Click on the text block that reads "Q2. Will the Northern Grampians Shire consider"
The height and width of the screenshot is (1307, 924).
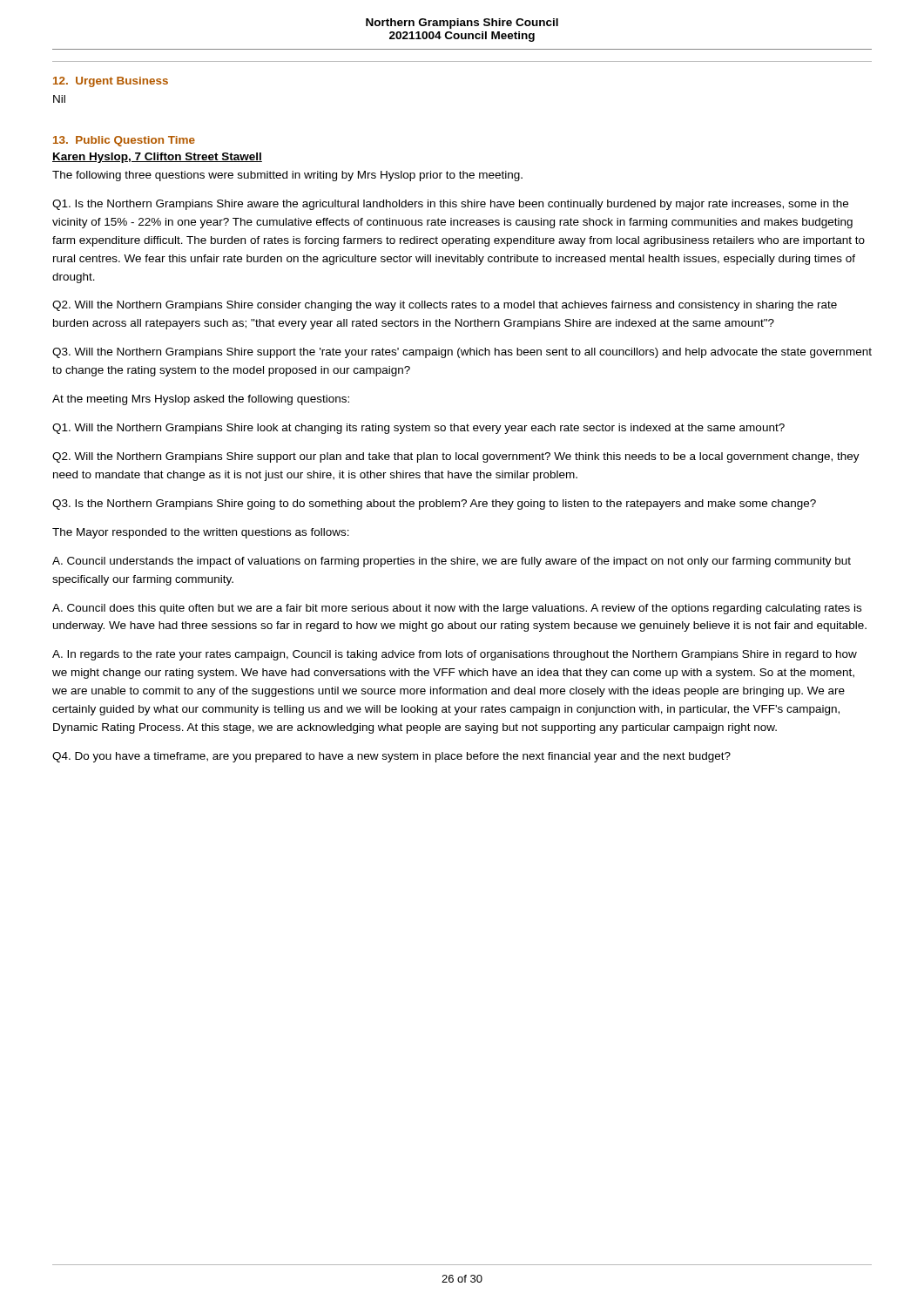445,314
